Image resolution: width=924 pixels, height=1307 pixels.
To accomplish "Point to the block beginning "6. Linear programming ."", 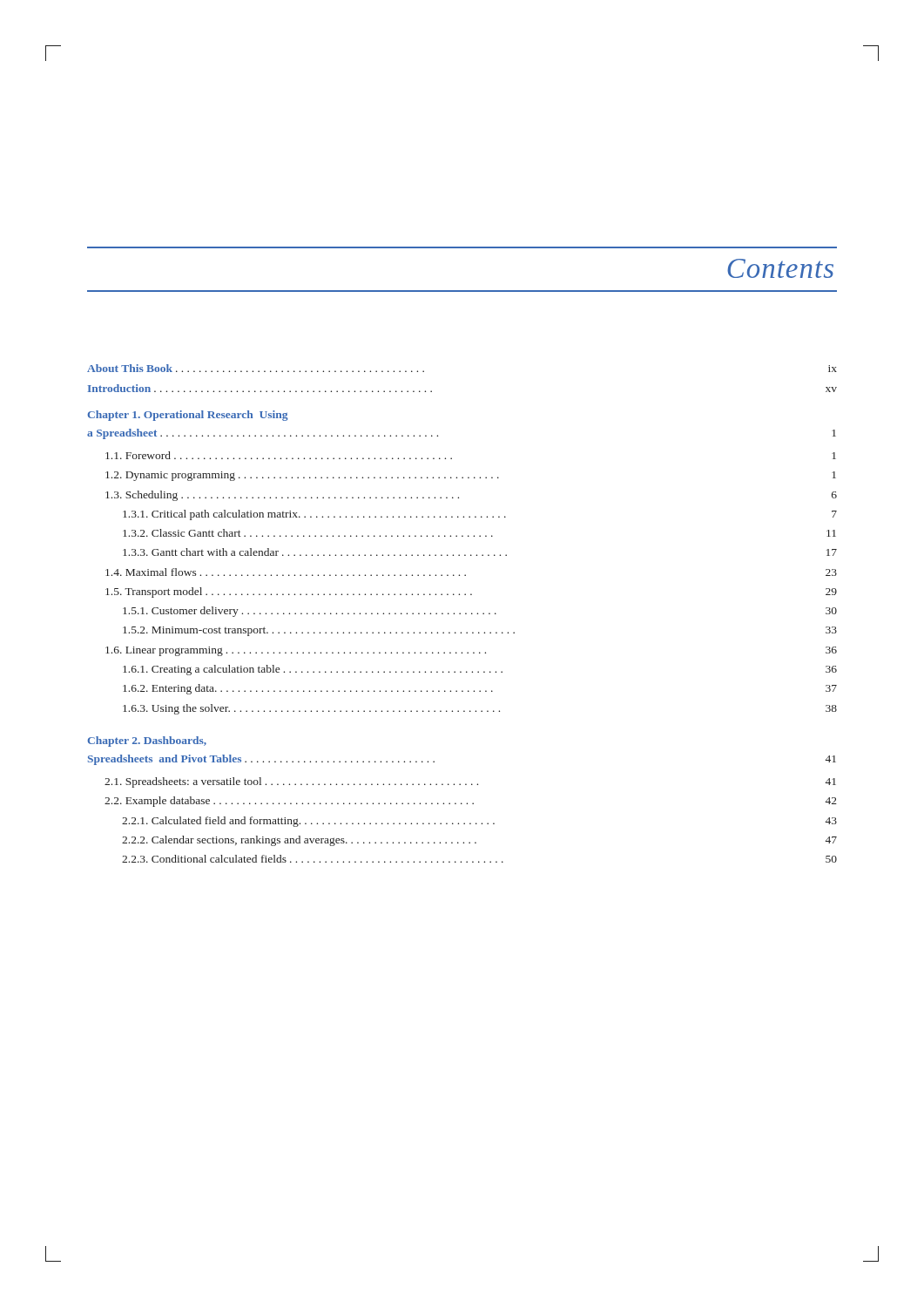I will (462, 650).
